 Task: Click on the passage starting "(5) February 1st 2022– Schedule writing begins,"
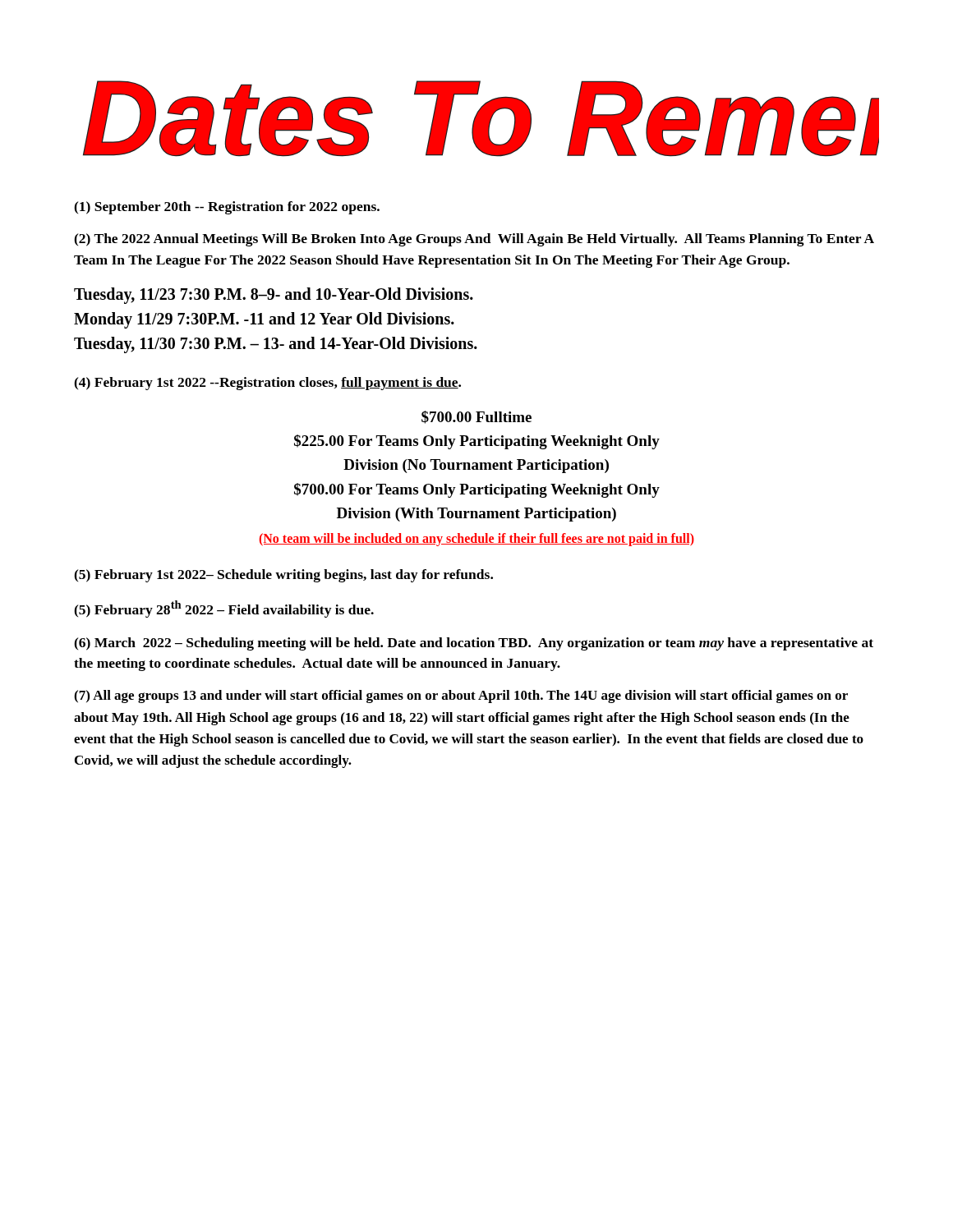coord(284,574)
